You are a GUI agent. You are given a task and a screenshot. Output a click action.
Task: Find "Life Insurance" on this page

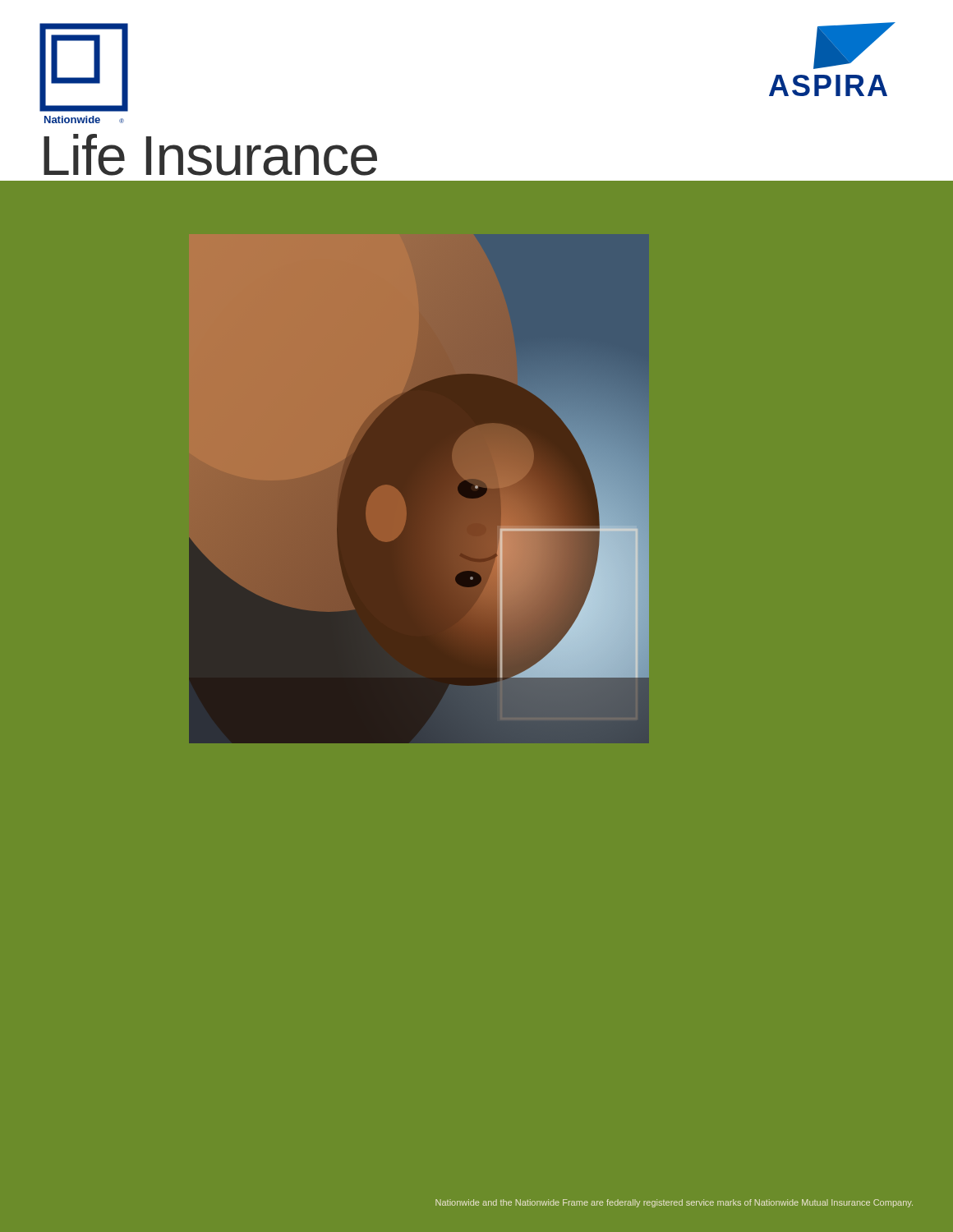pos(209,155)
